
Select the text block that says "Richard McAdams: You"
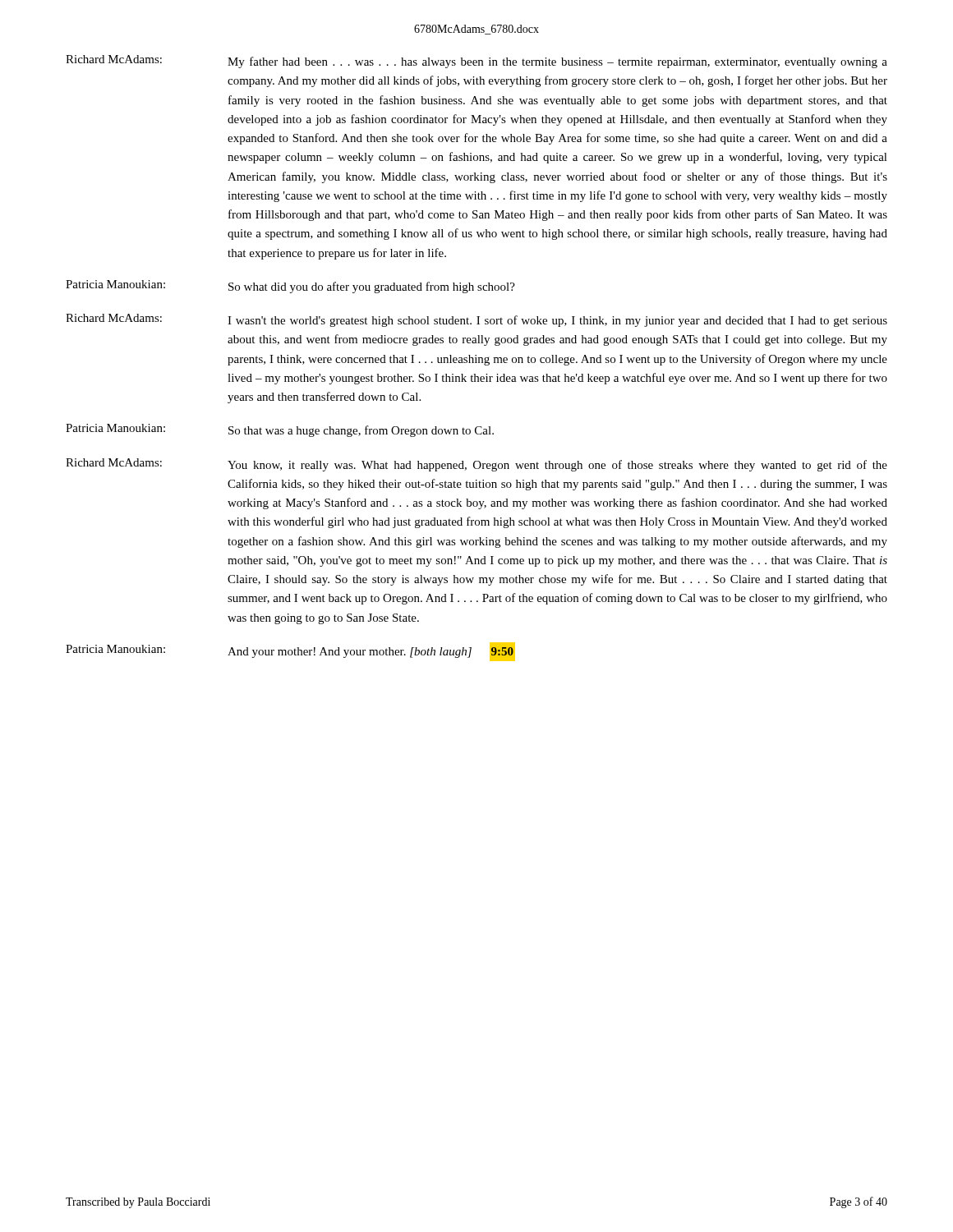(476, 541)
